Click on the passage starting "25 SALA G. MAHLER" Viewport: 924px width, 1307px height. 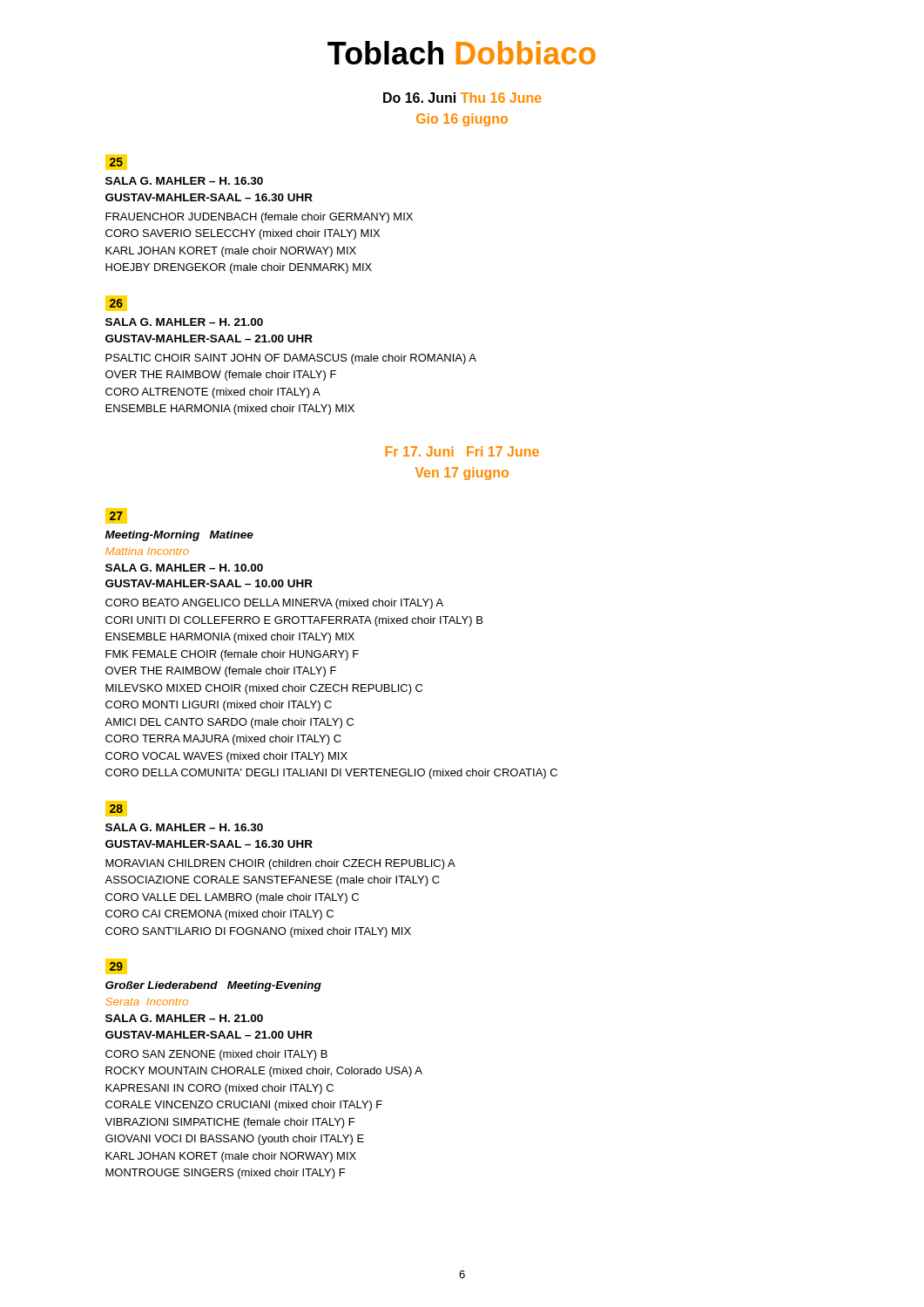tap(116, 162)
